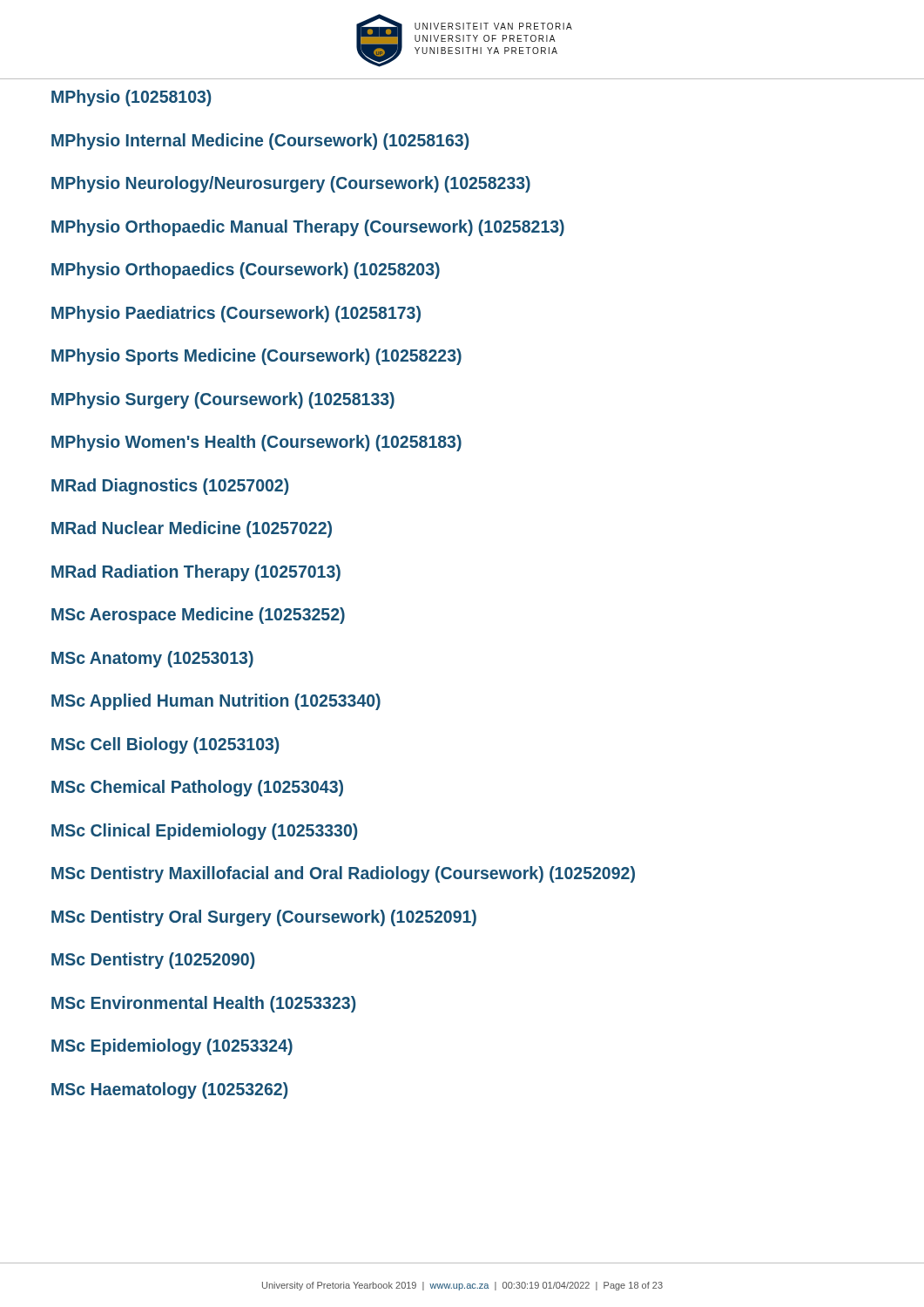
Task: Select the list item that says "MSc Dentistry Maxillofacial and"
Action: (x=343, y=874)
